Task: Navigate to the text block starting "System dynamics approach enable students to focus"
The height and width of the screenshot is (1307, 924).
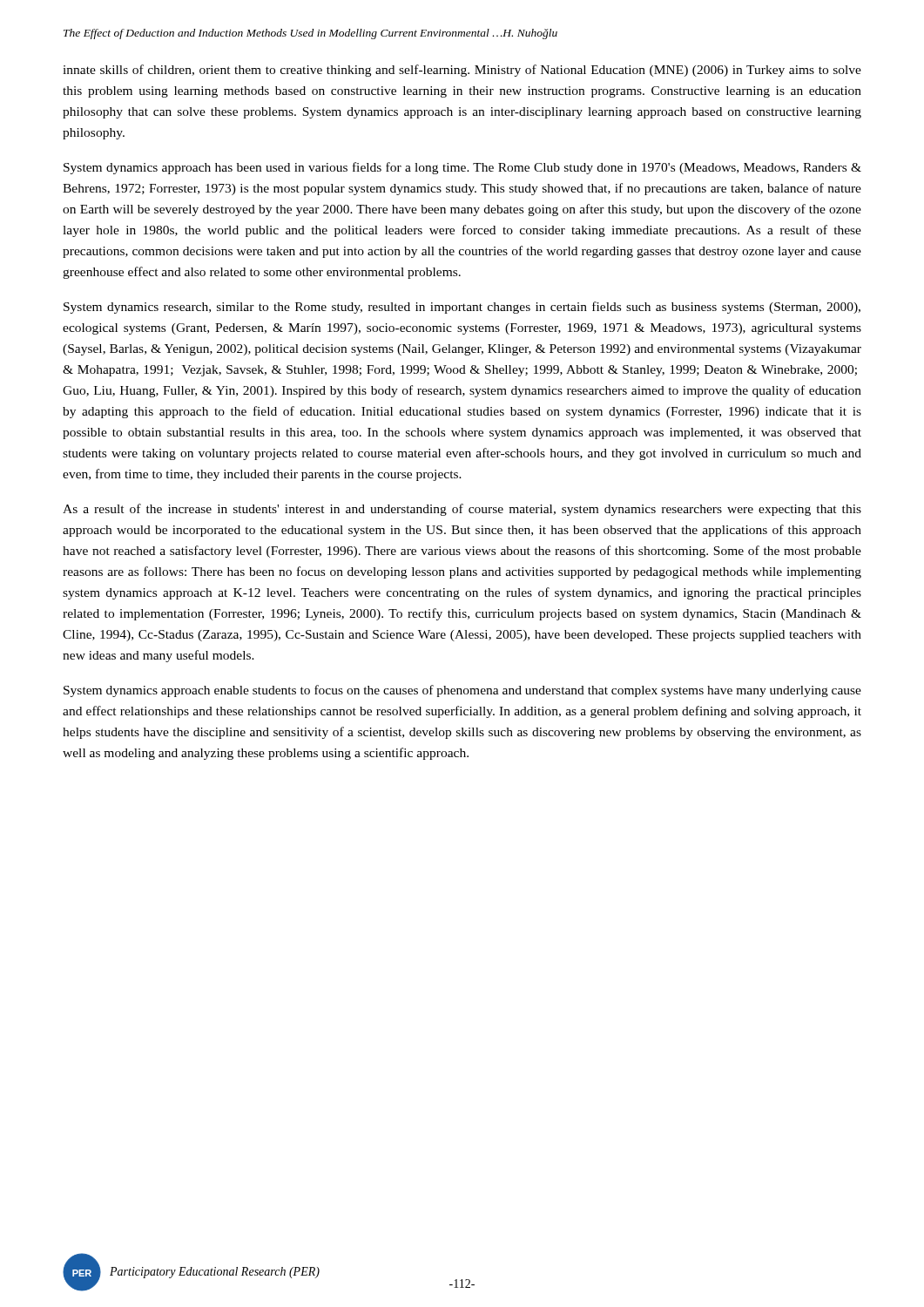Action: pos(462,722)
